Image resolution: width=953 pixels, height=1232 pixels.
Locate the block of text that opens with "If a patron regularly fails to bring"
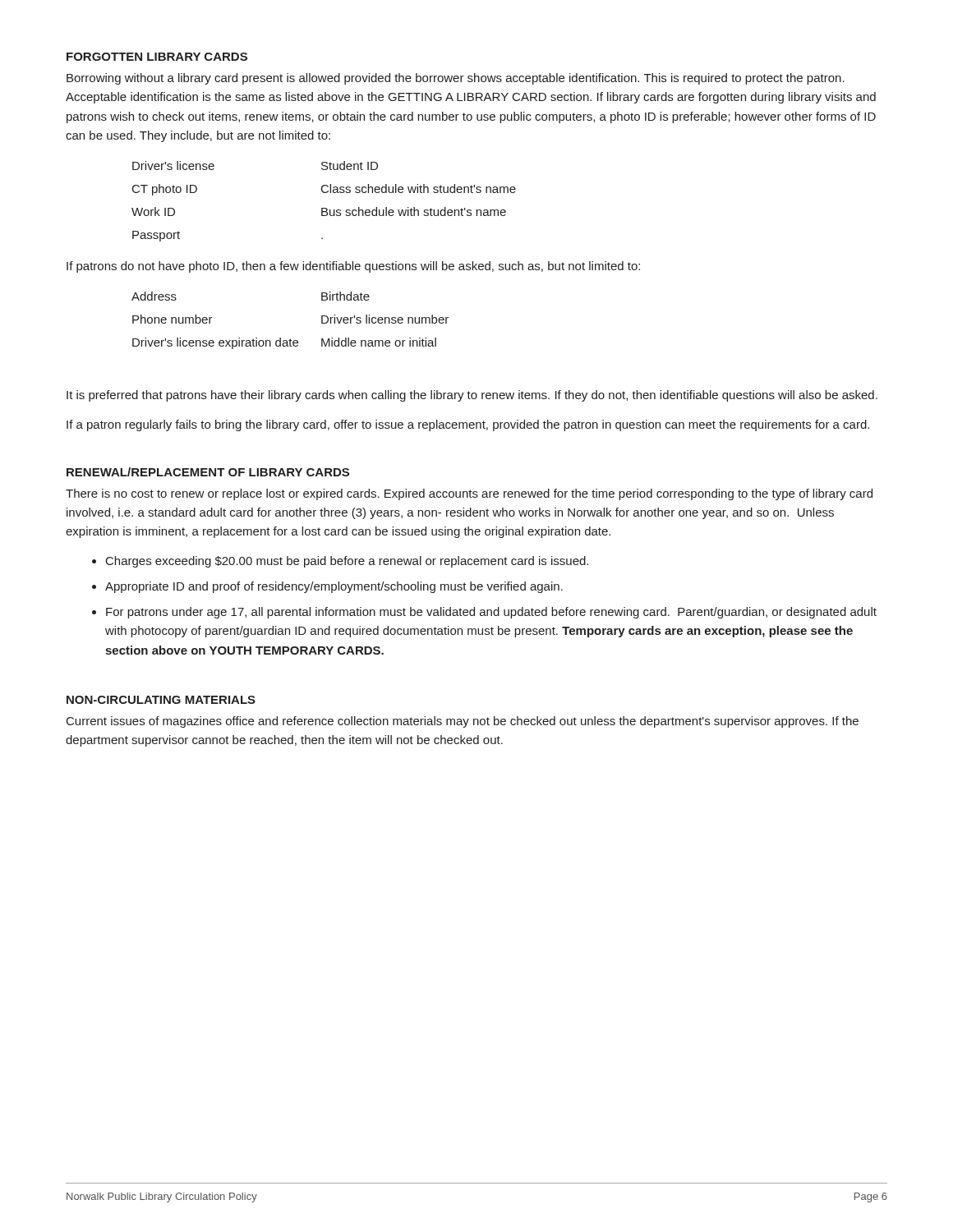pyautogui.click(x=468, y=424)
